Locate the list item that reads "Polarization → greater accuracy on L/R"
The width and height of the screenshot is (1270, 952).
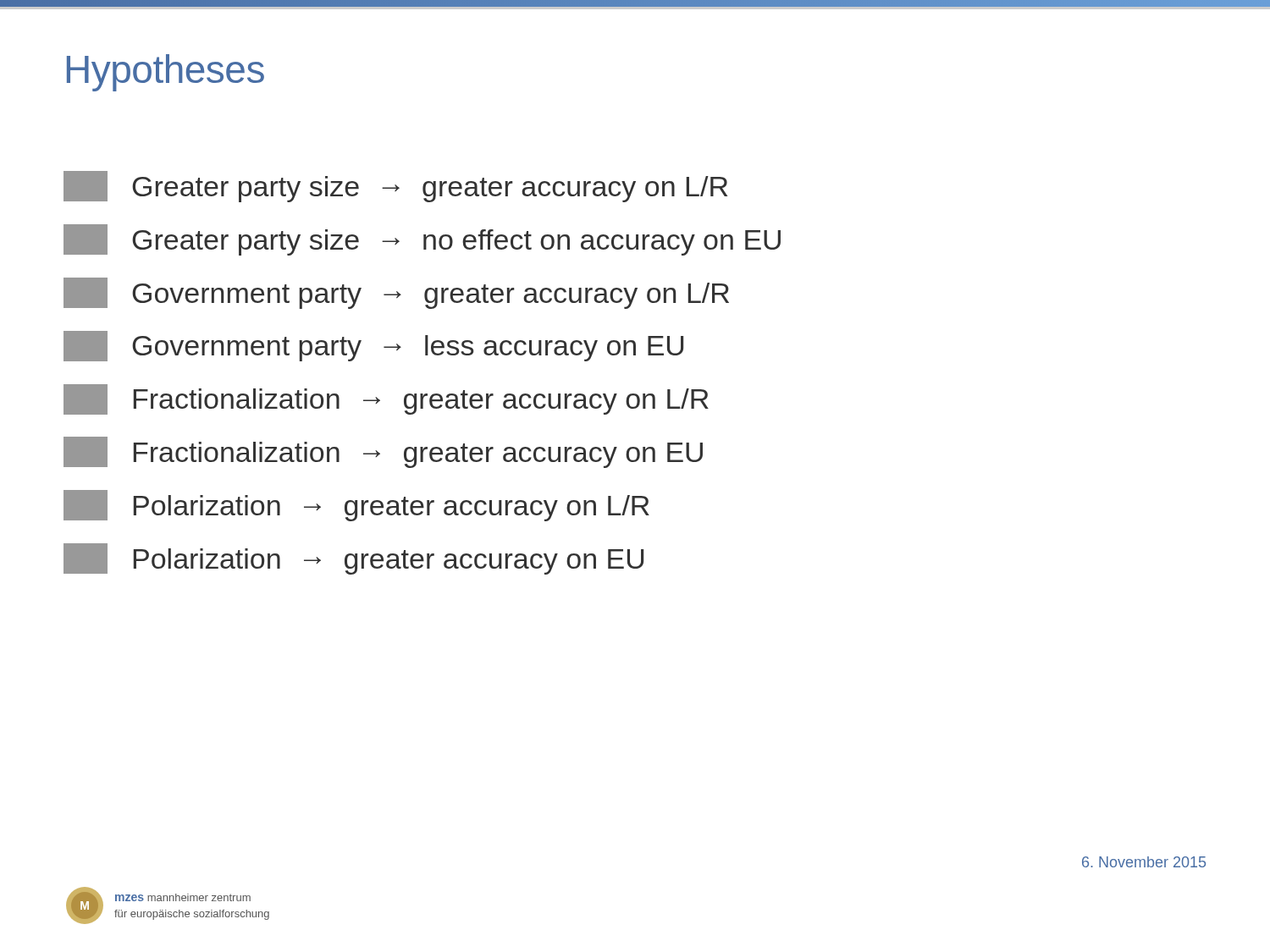coord(357,505)
